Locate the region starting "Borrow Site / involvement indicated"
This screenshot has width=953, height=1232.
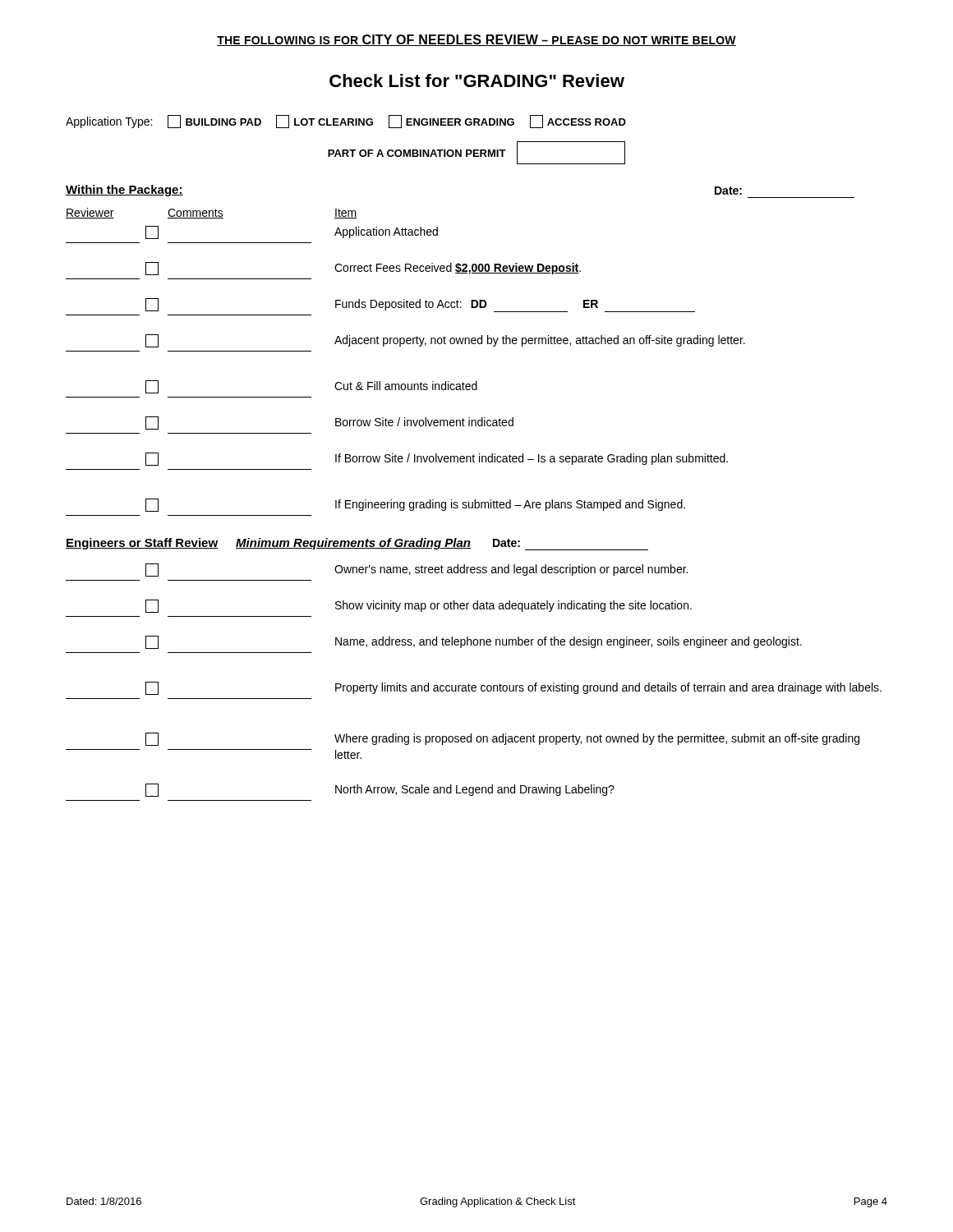[476, 424]
